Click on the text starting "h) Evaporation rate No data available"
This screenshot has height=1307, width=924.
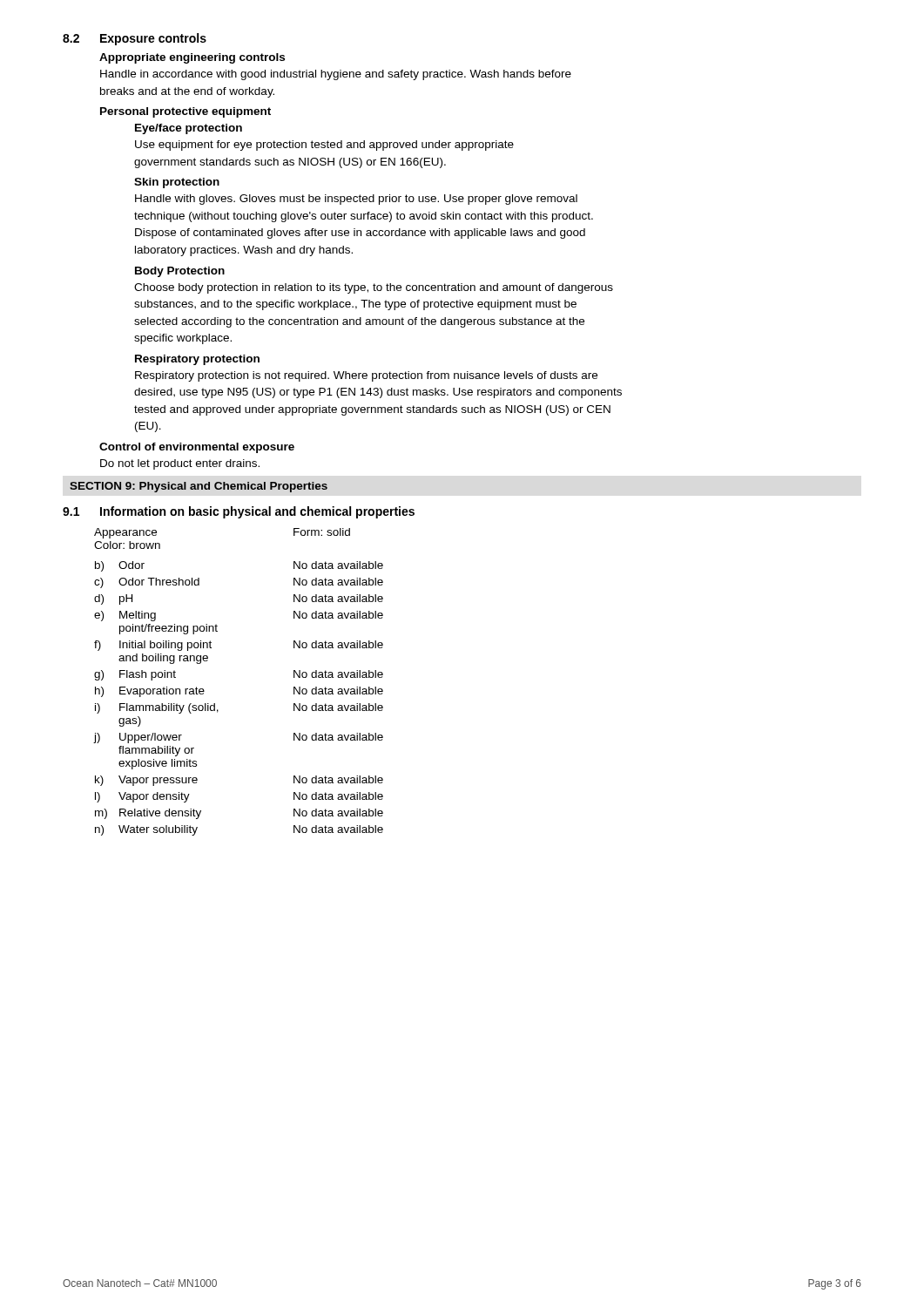pos(159,691)
